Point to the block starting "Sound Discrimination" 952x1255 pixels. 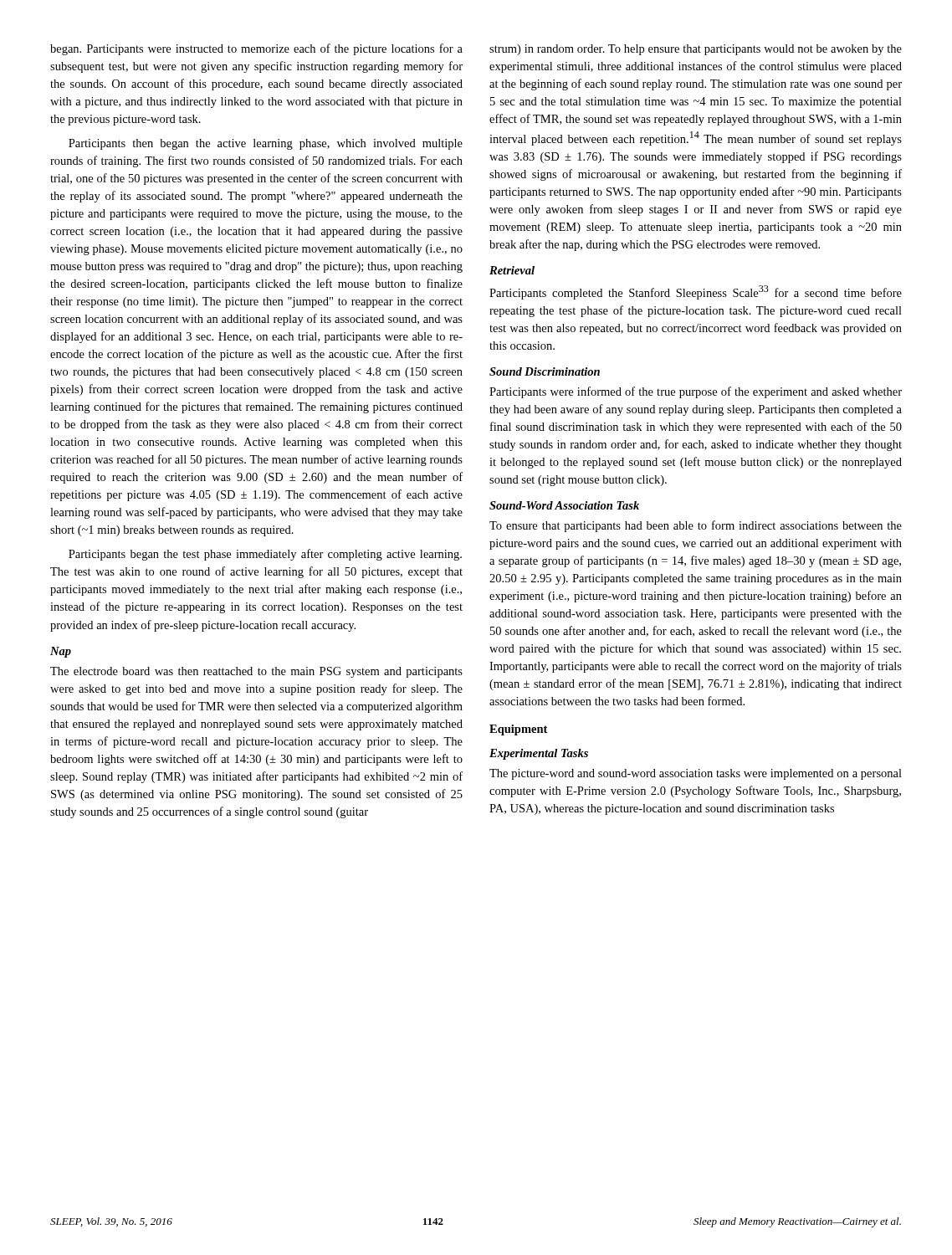click(545, 371)
